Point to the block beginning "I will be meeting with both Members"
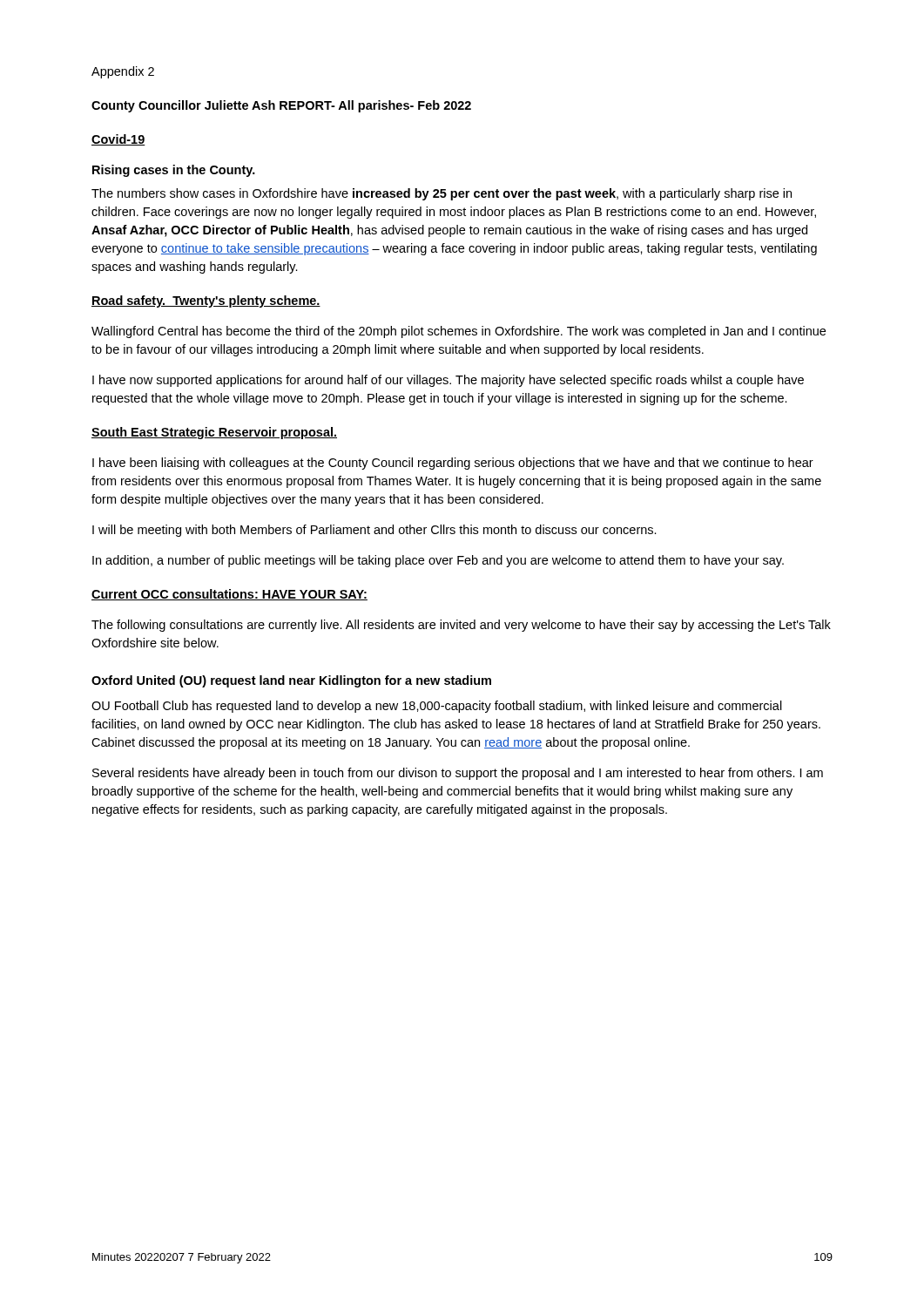The height and width of the screenshot is (1307, 924). (x=462, y=531)
